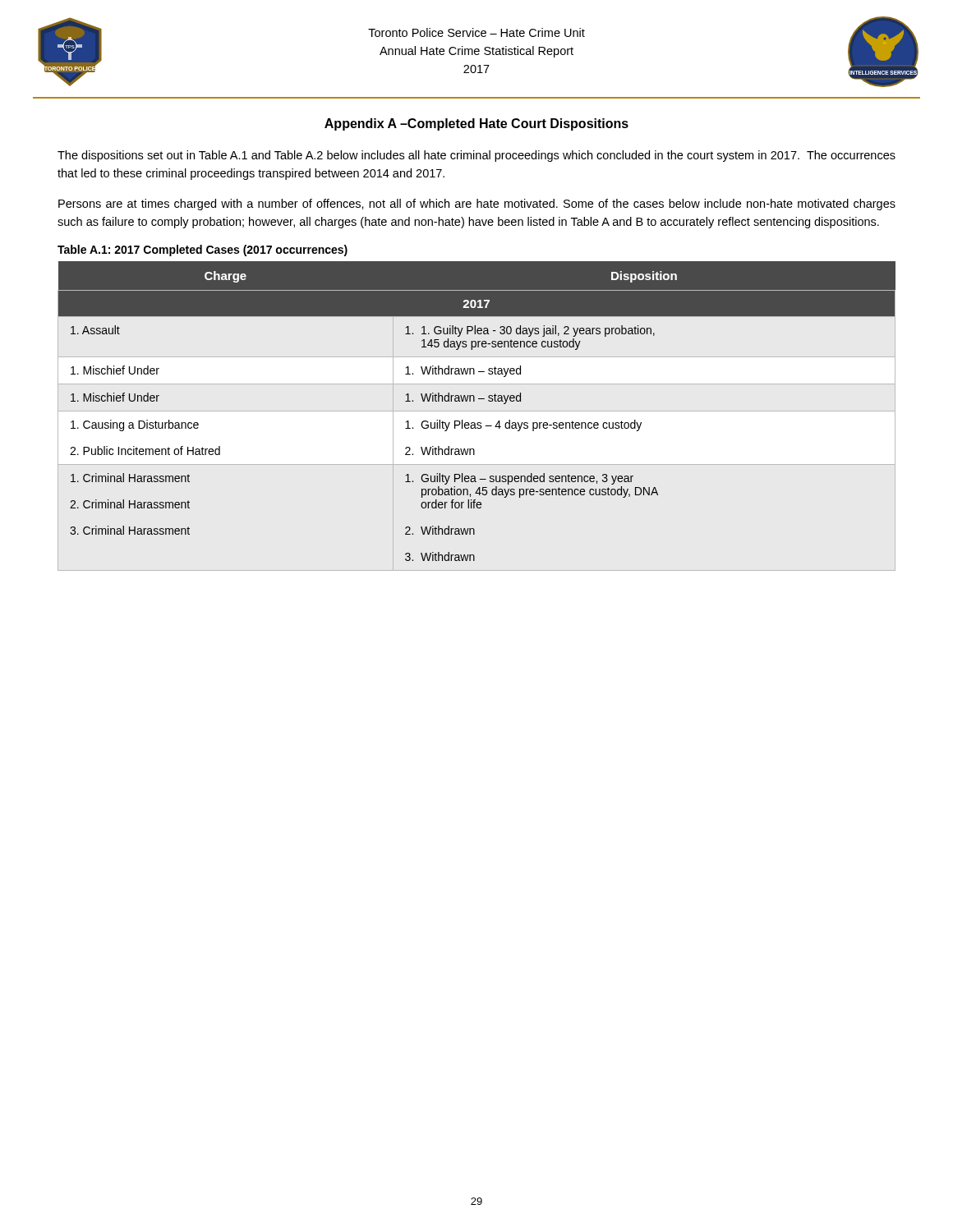Locate the block of text that opens with "Persons are at"

click(x=476, y=213)
